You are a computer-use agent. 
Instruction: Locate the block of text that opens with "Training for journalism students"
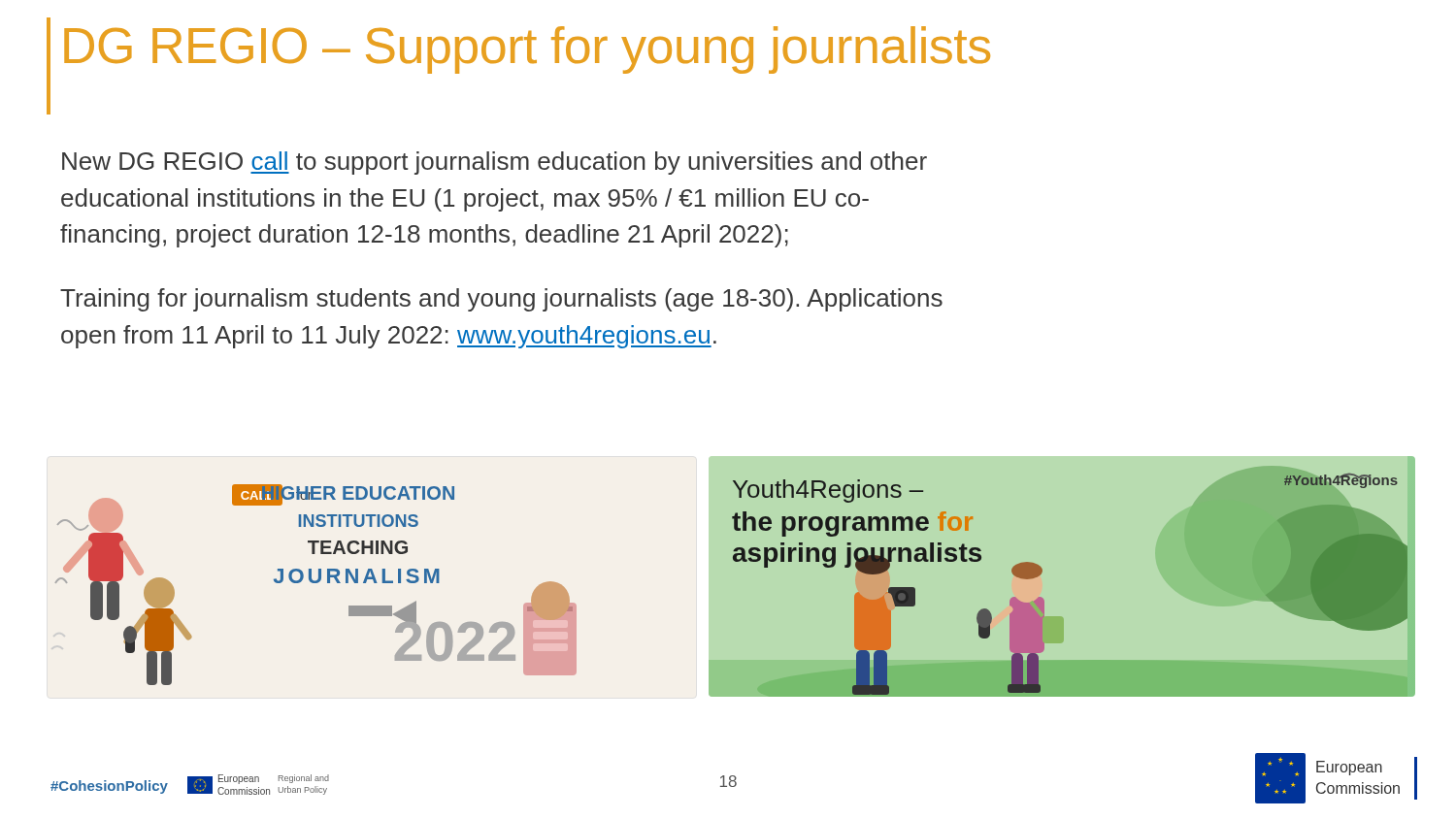tap(502, 316)
